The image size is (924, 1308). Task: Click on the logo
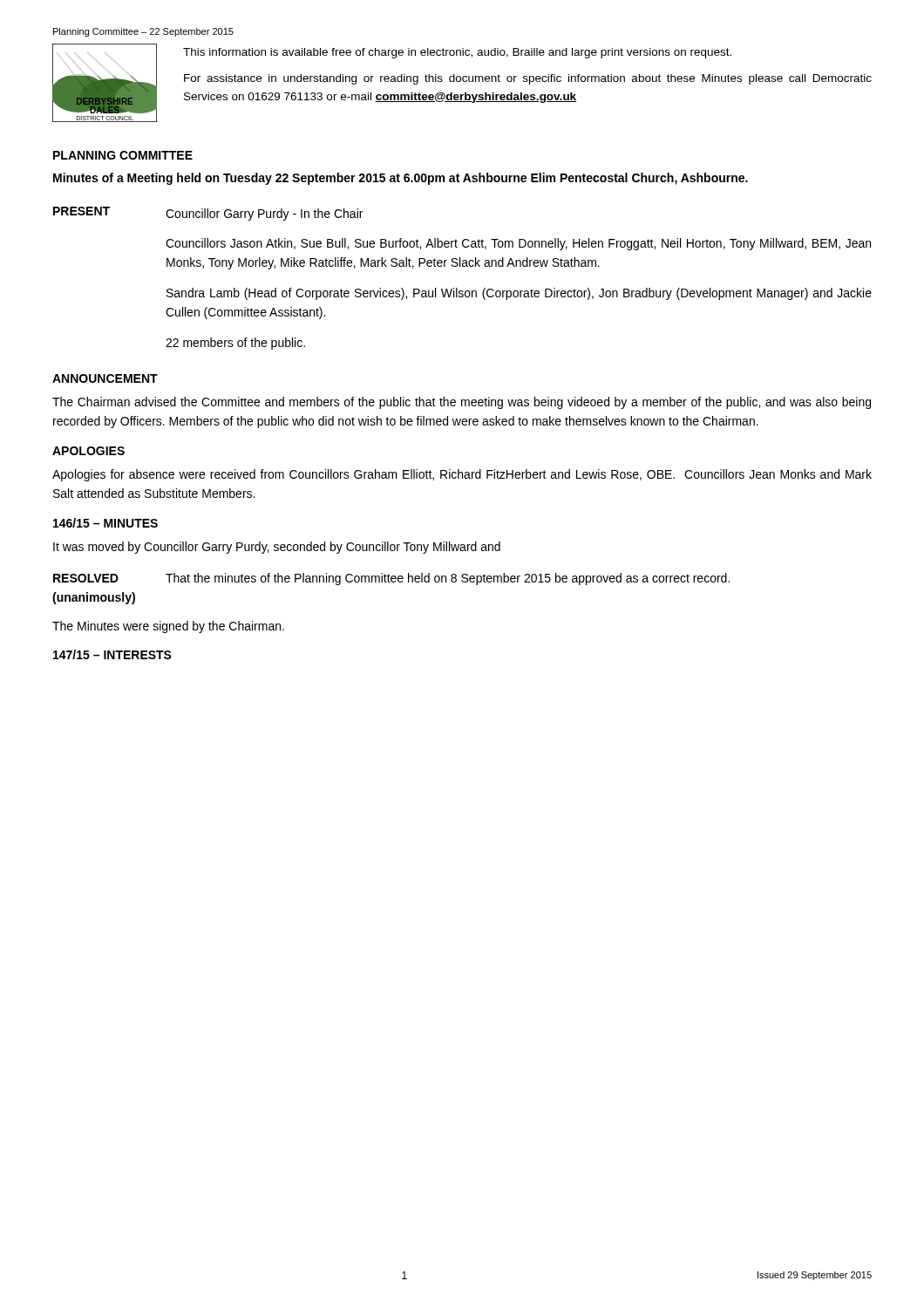pyautogui.click(x=109, y=83)
